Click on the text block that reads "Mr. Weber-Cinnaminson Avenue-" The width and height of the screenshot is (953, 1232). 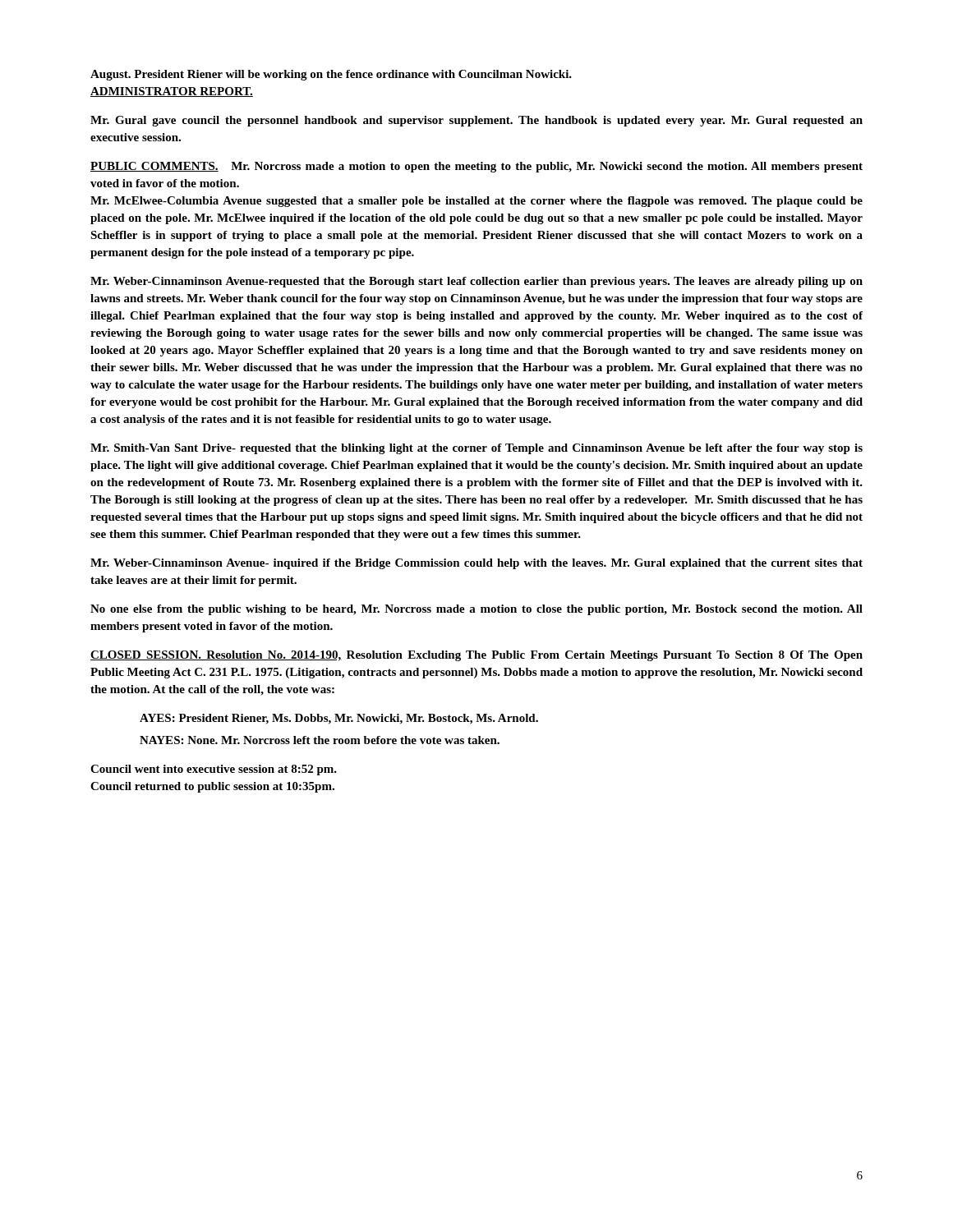click(476, 571)
